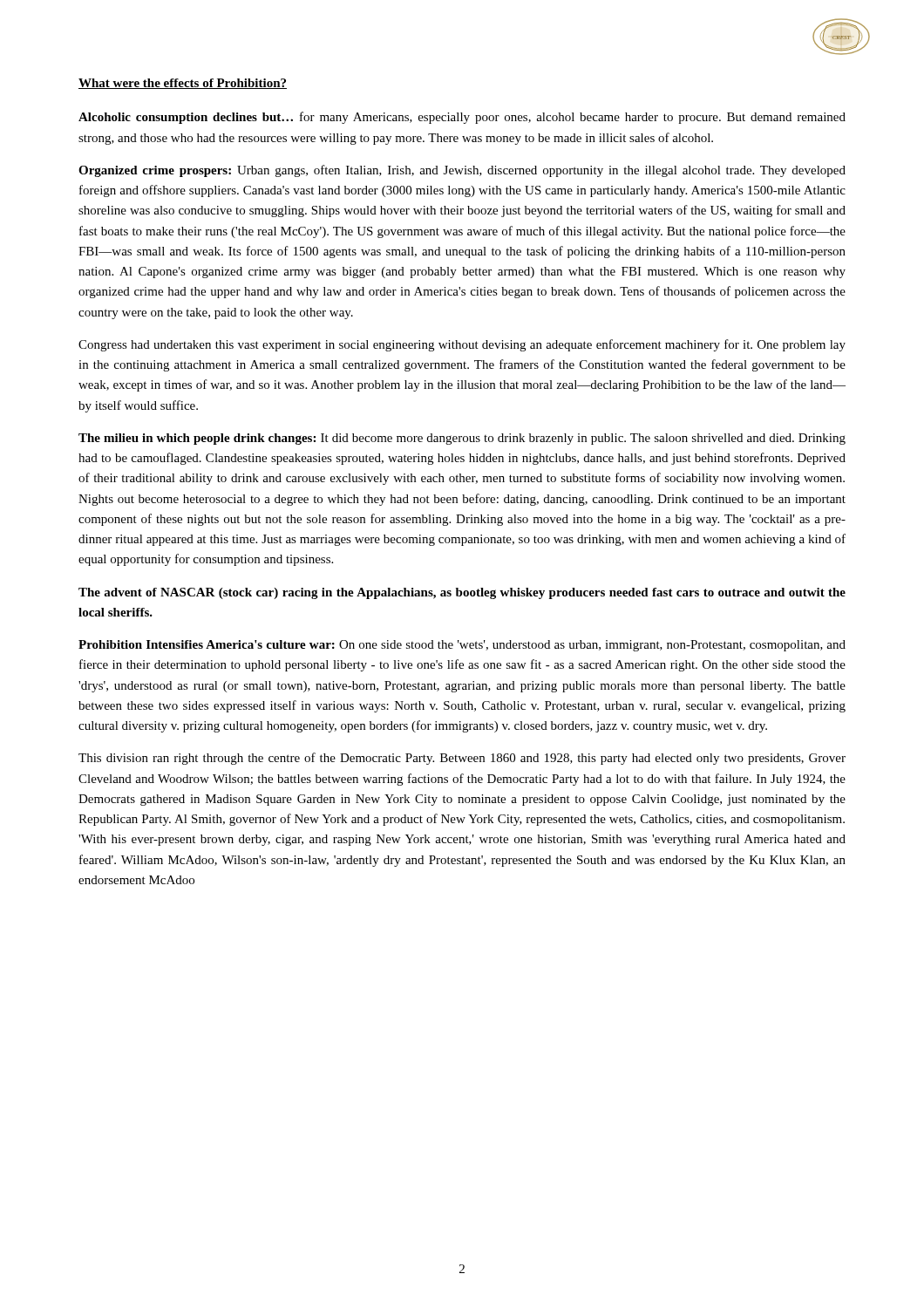Point to the block beginning "Congress had undertaken this vast"
Image resolution: width=924 pixels, height=1308 pixels.
[462, 375]
